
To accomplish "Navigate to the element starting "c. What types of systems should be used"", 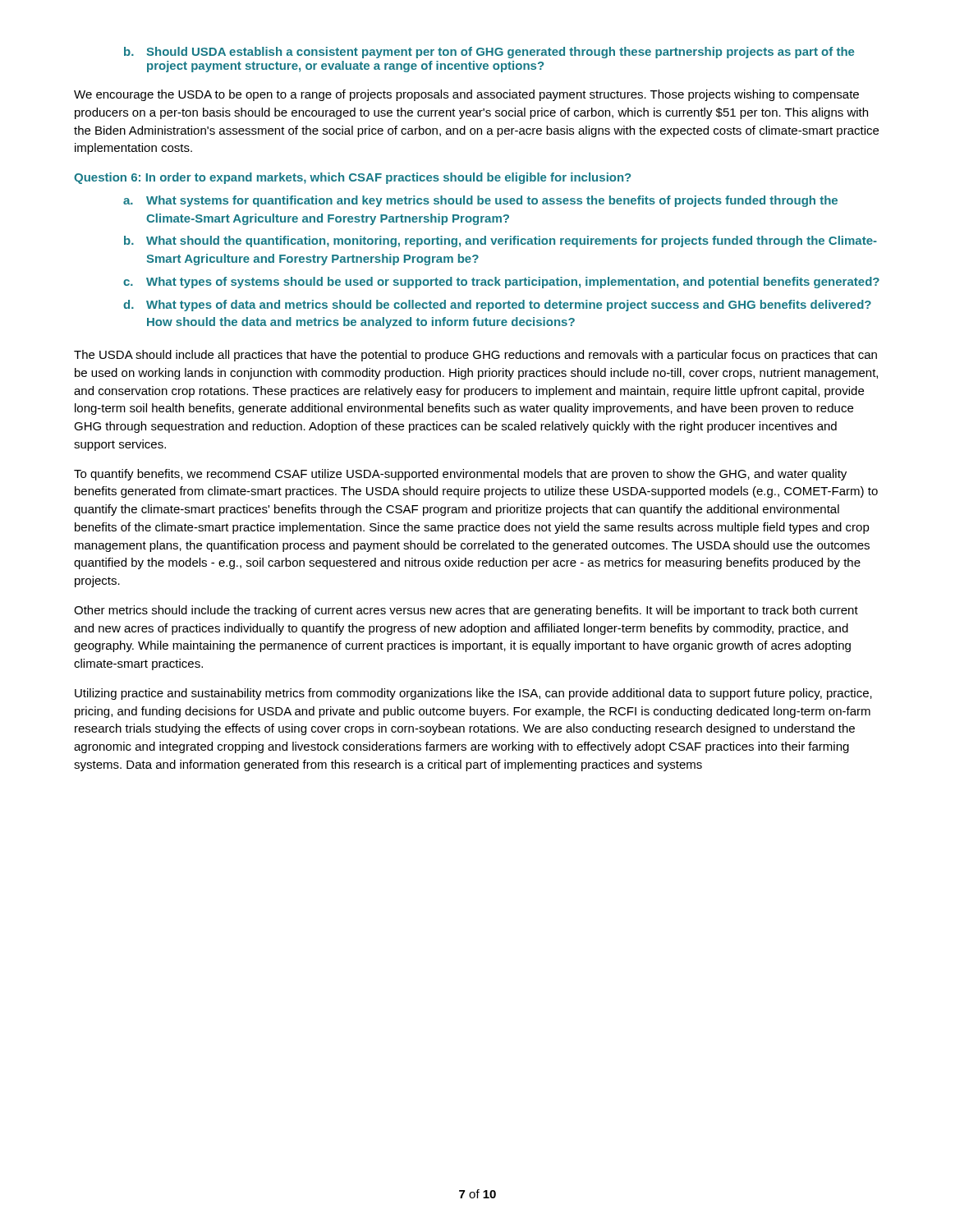I will 502,281.
